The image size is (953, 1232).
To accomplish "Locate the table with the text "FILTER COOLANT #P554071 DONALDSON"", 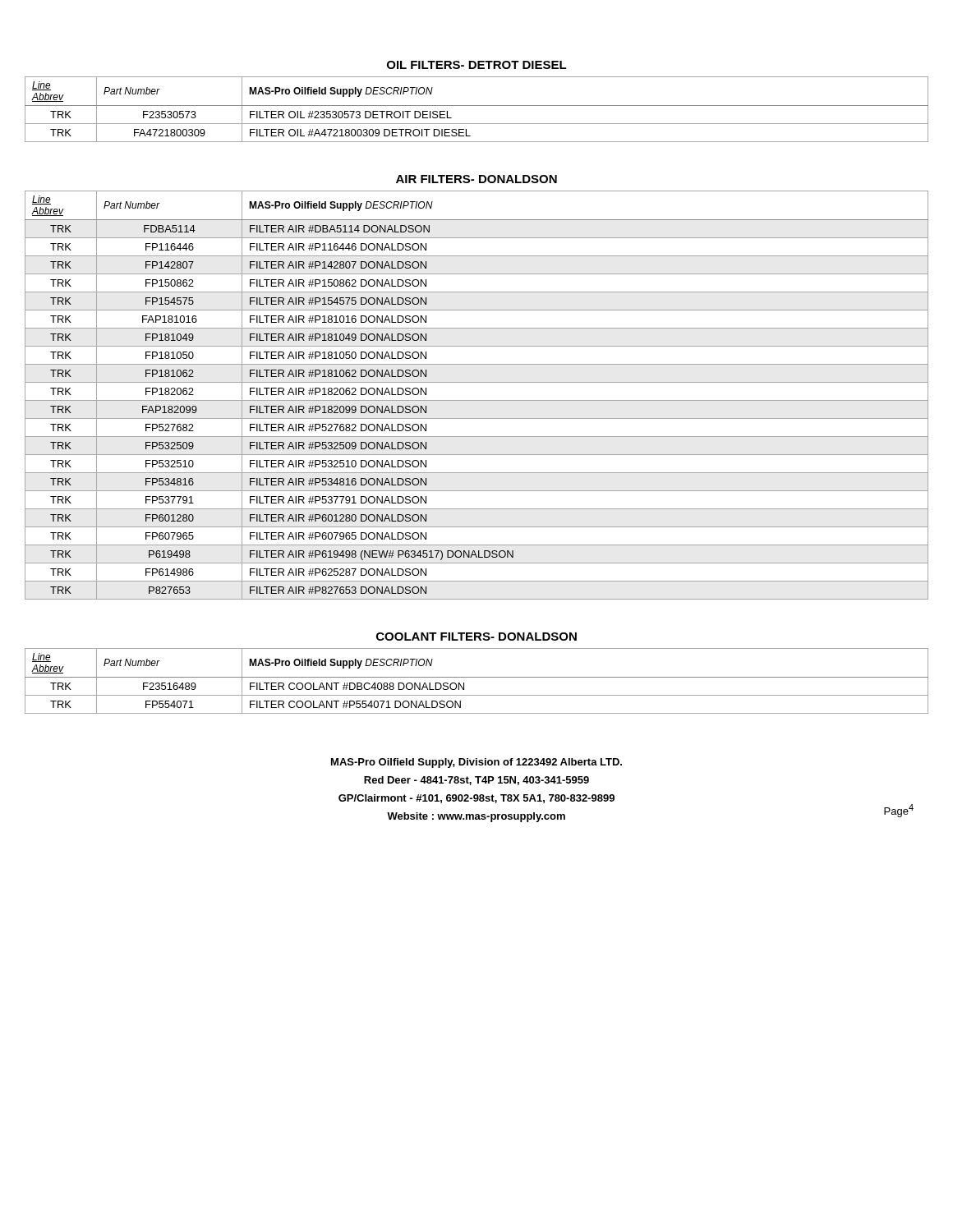I will coord(476,681).
